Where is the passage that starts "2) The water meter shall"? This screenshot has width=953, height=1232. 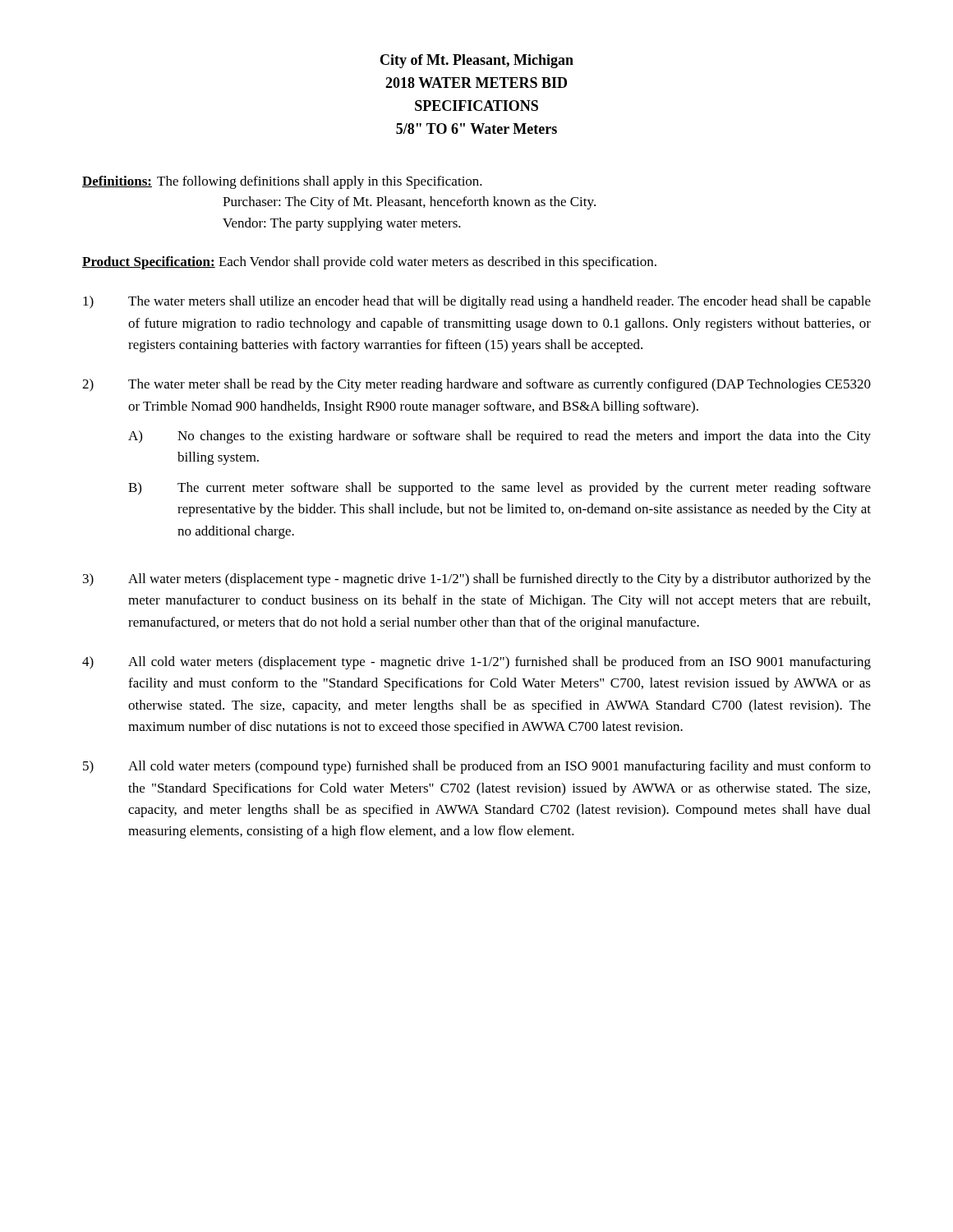(476, 385)
